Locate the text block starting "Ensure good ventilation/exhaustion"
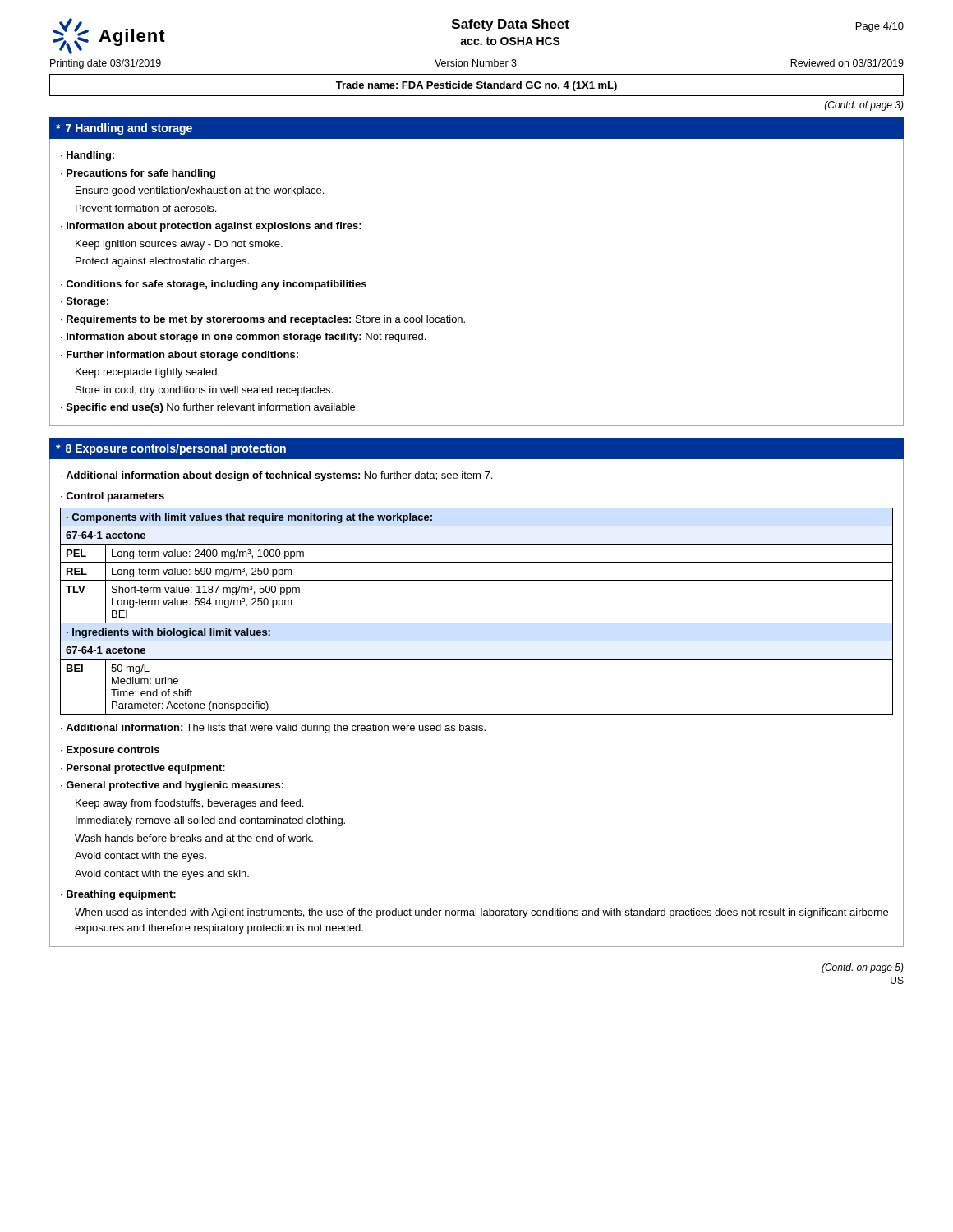Viewport: 953px width, 1232px height. 200,190
